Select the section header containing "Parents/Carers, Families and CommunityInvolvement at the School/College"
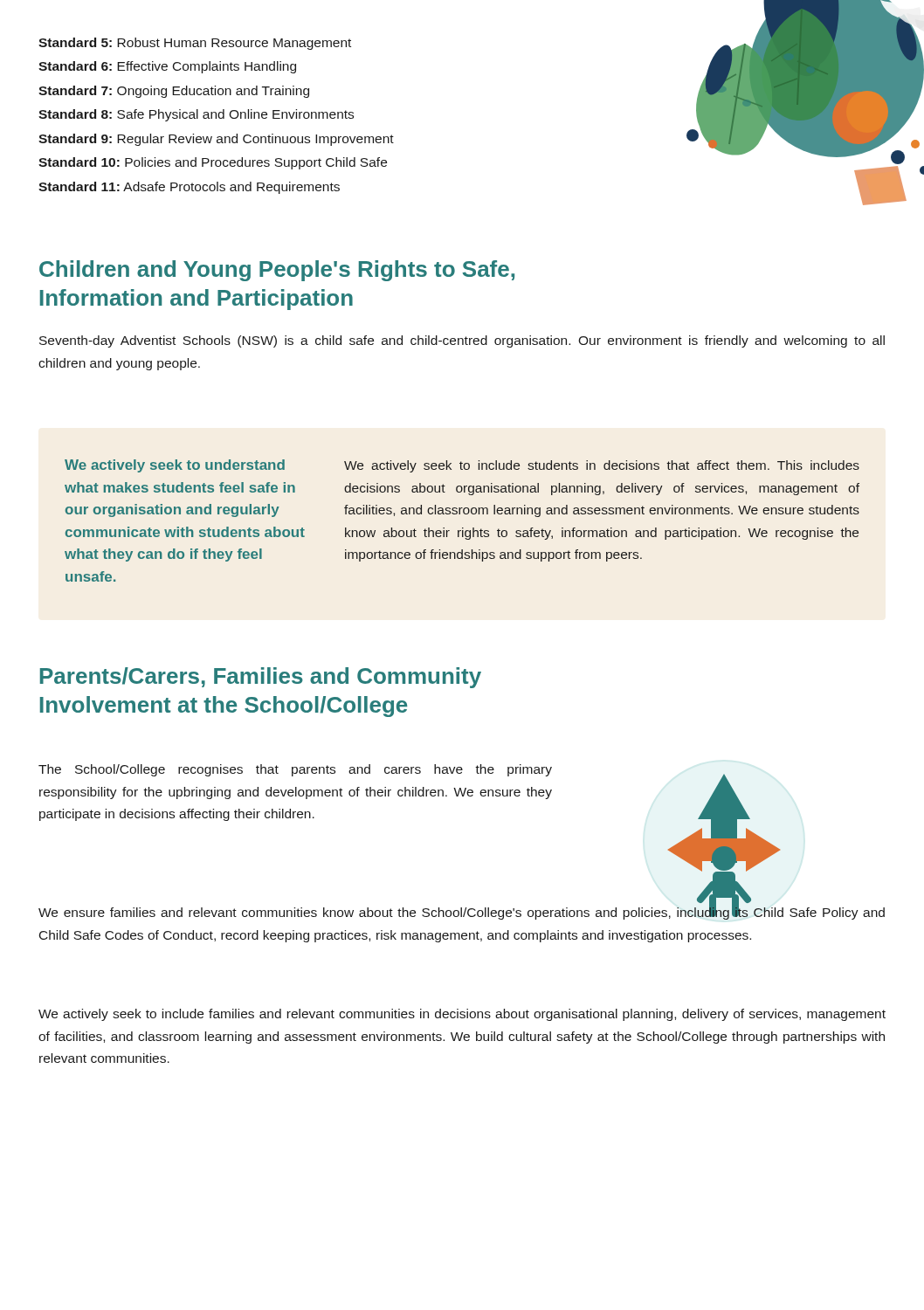 tap(260, 690)
